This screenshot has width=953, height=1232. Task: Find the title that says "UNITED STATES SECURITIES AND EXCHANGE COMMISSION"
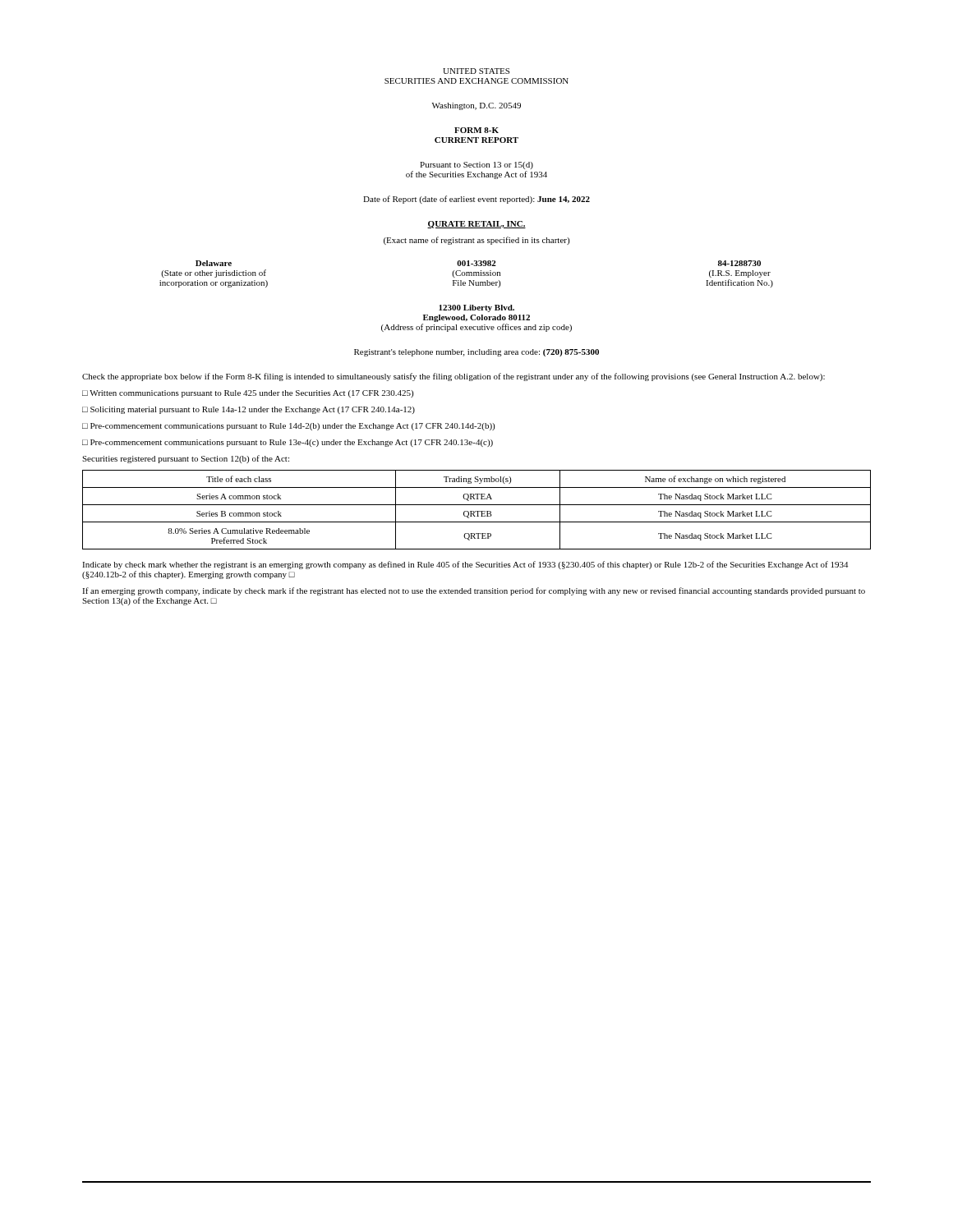tap(476, 76)
